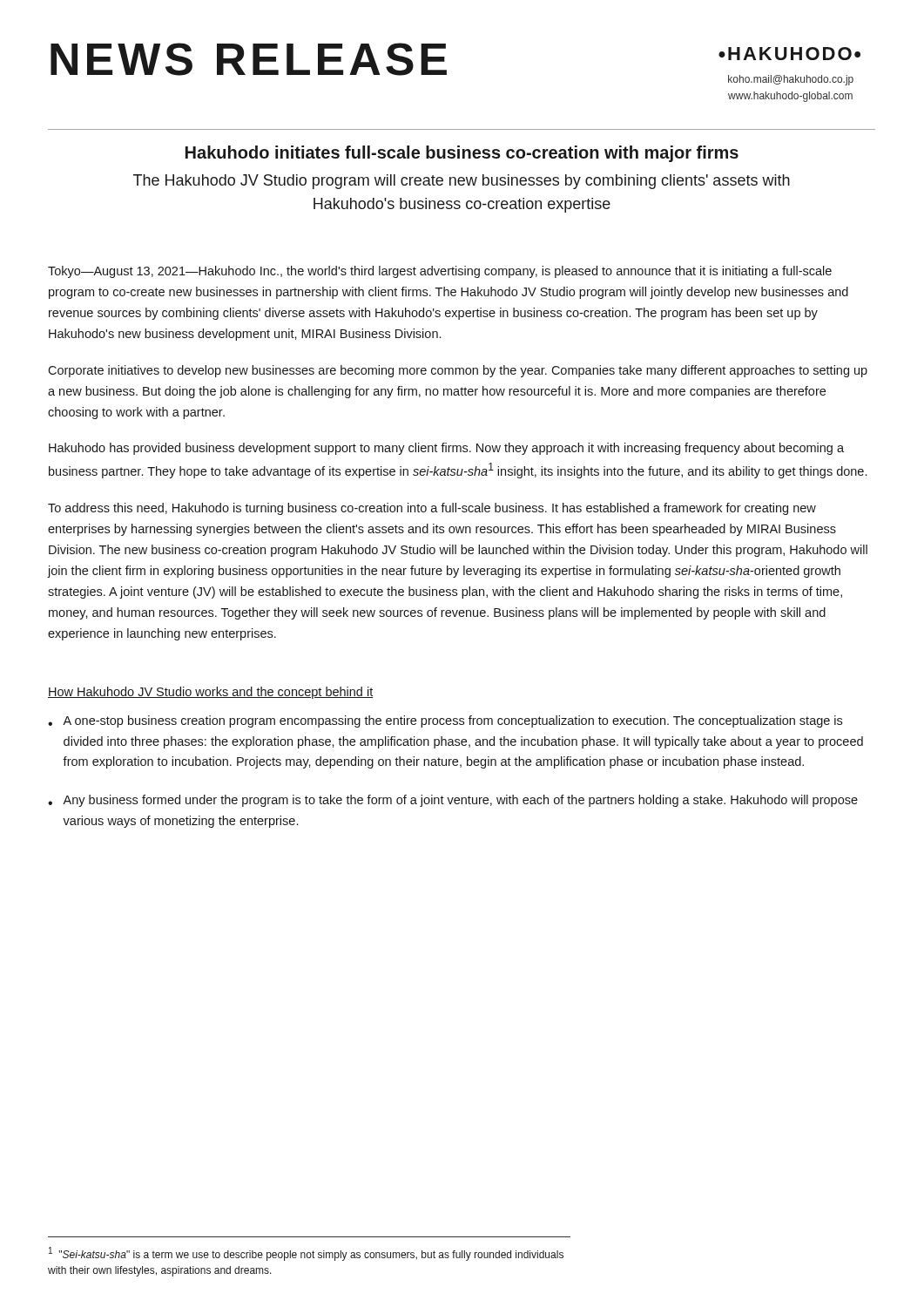Select the section header that says "Hakuhodo initiates full-scale business co-creation with"
This screenshot has width=924, height=1307.
(x=462, y=152)
